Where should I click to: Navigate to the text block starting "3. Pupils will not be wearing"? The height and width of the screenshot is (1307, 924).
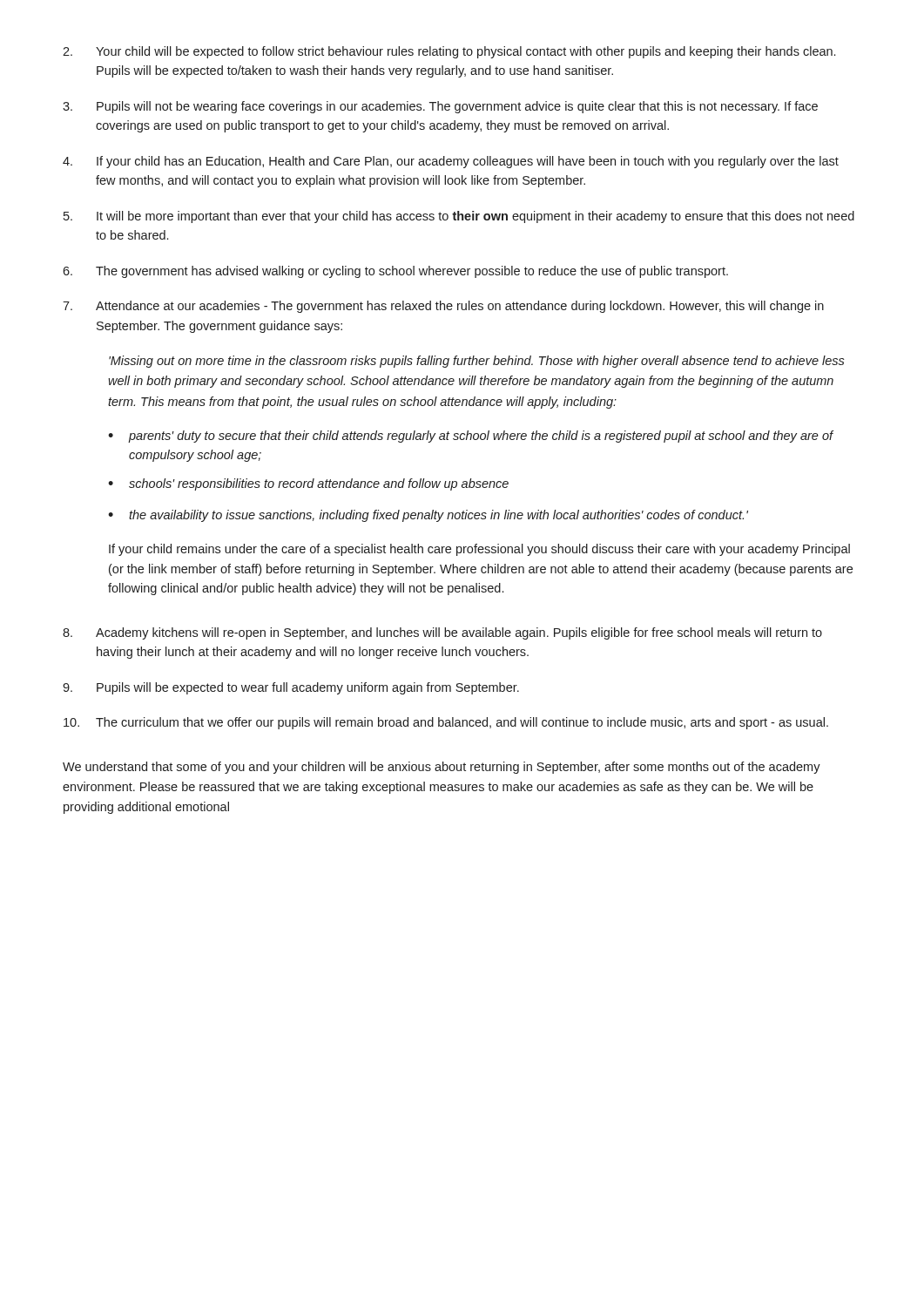(x=462, y=116)
